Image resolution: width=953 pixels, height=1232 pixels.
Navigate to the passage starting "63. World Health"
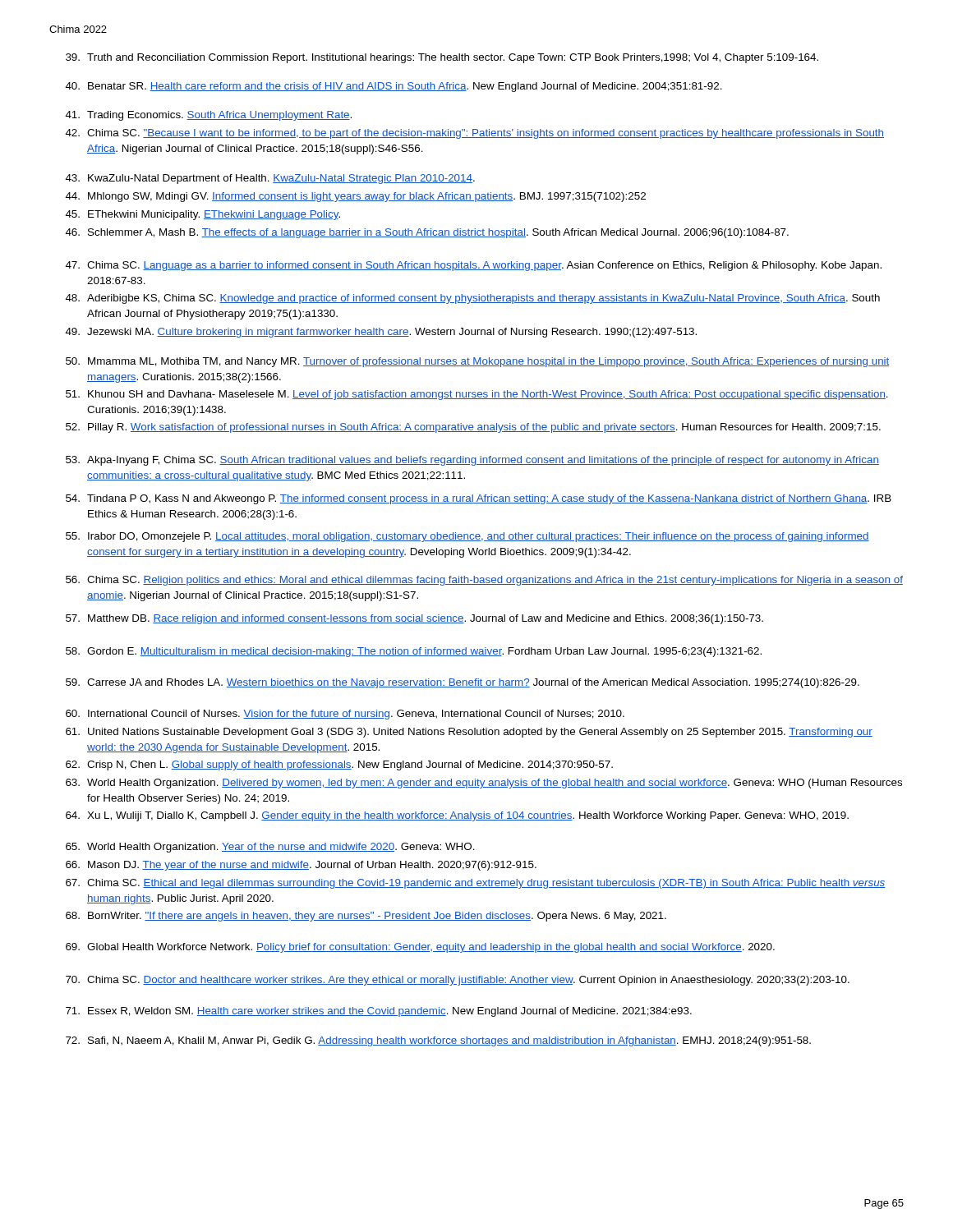(476, 791)
